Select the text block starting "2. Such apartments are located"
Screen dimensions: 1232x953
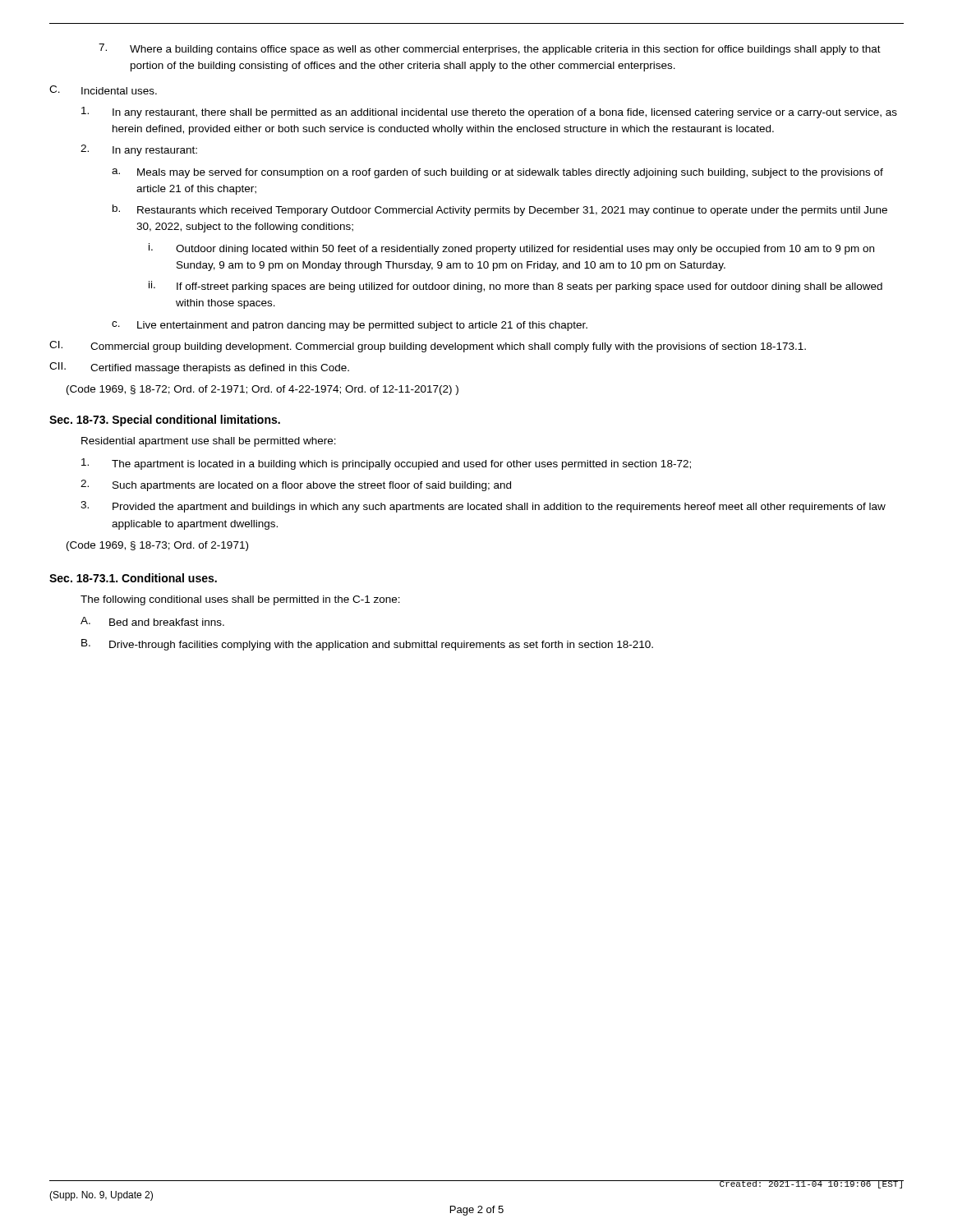492,485
